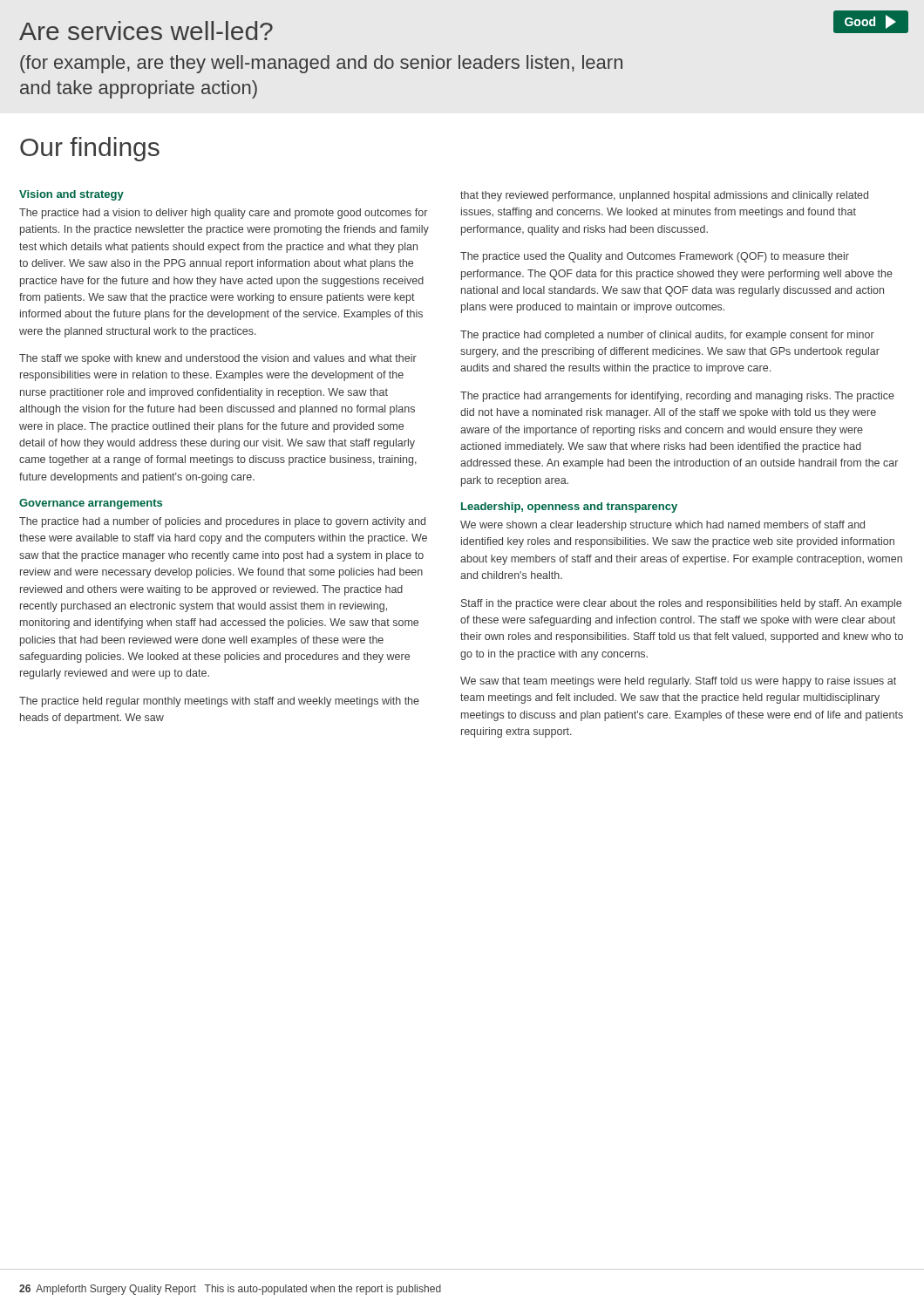Viewport: 924px width, 1308px height.
Task: Navigate to the text starting "Governance arrangements"
Action: [91, 503]
